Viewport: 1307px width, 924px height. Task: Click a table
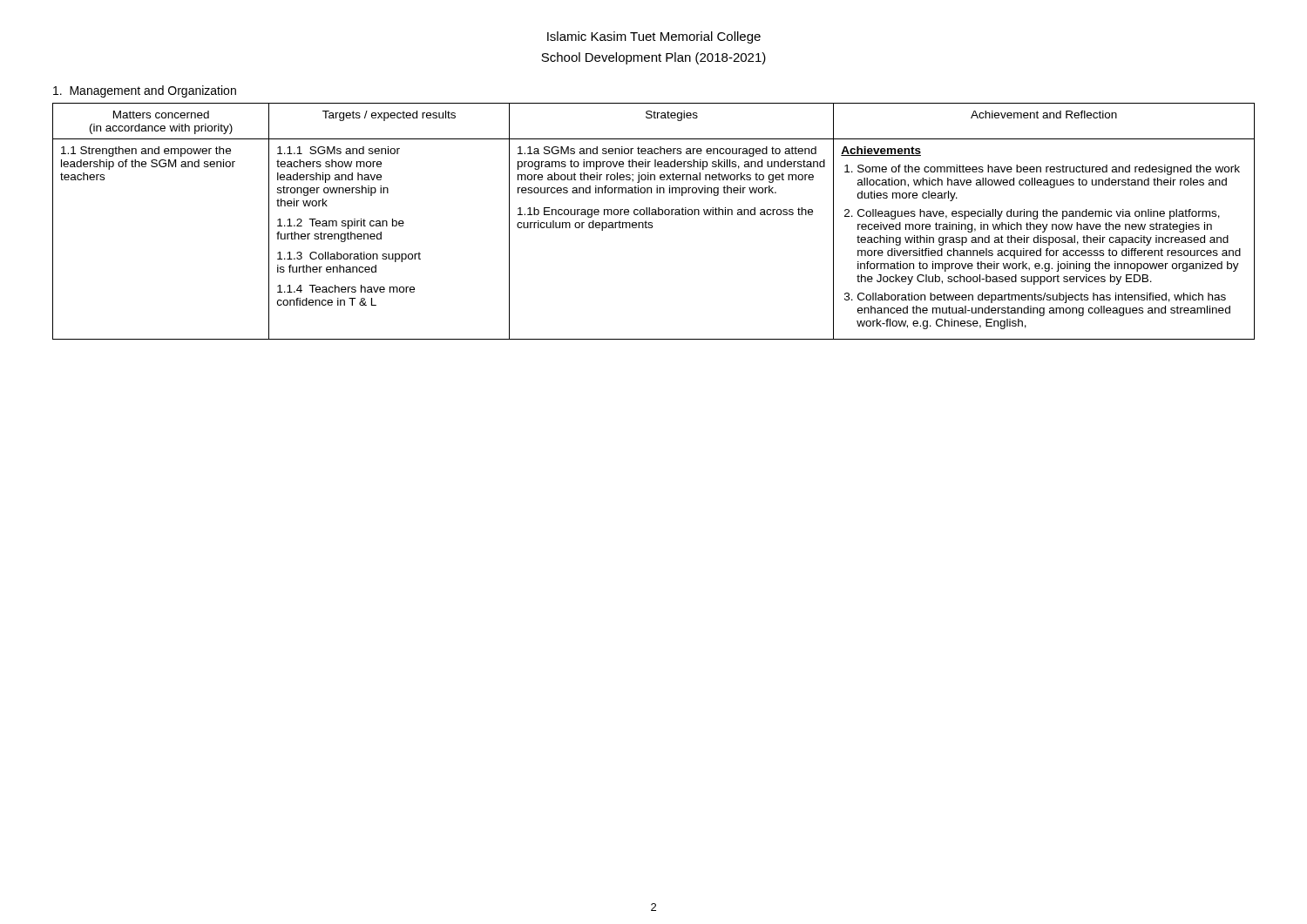654,221
